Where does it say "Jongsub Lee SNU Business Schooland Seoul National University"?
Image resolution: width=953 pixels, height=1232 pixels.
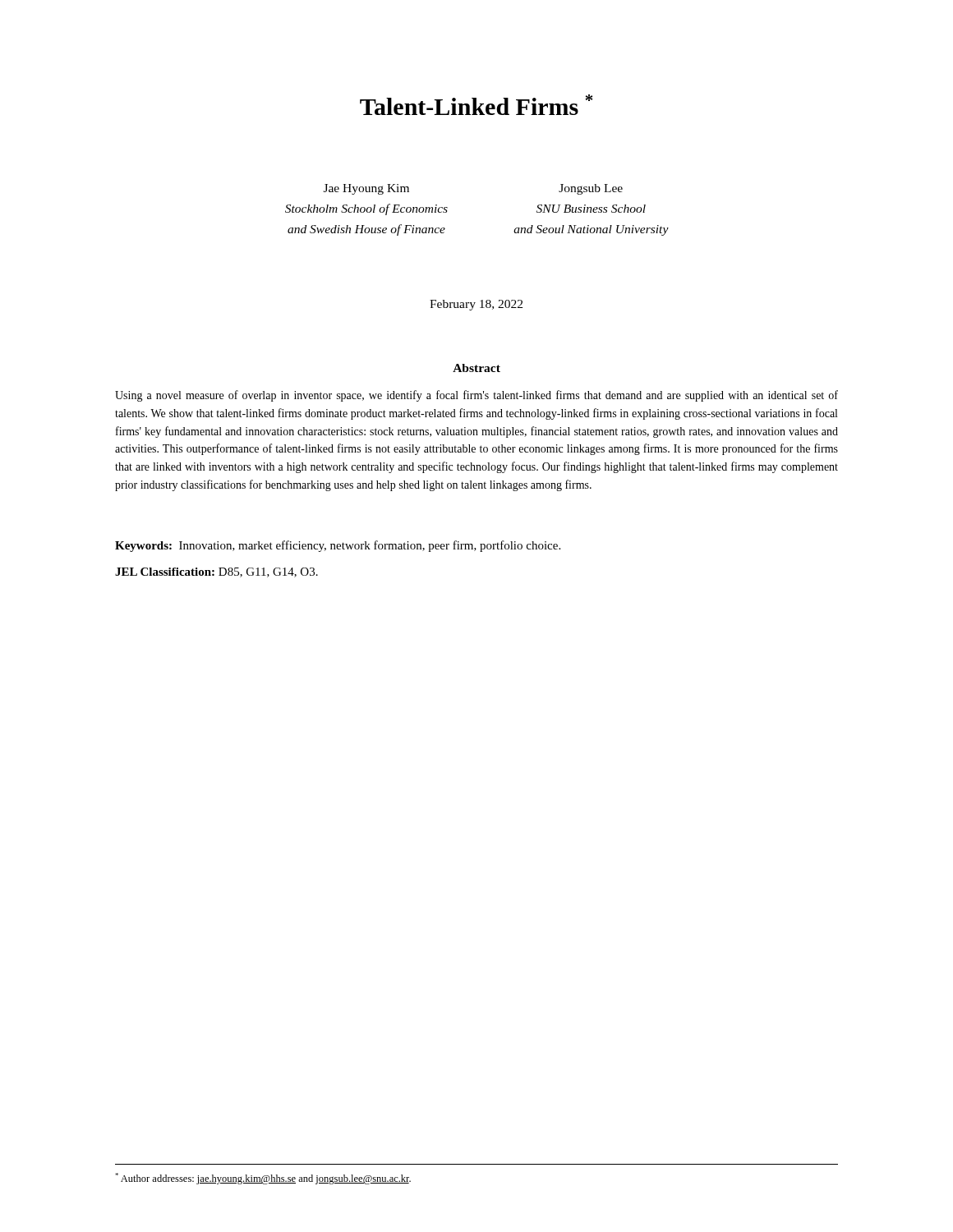[x=591, y=209]
